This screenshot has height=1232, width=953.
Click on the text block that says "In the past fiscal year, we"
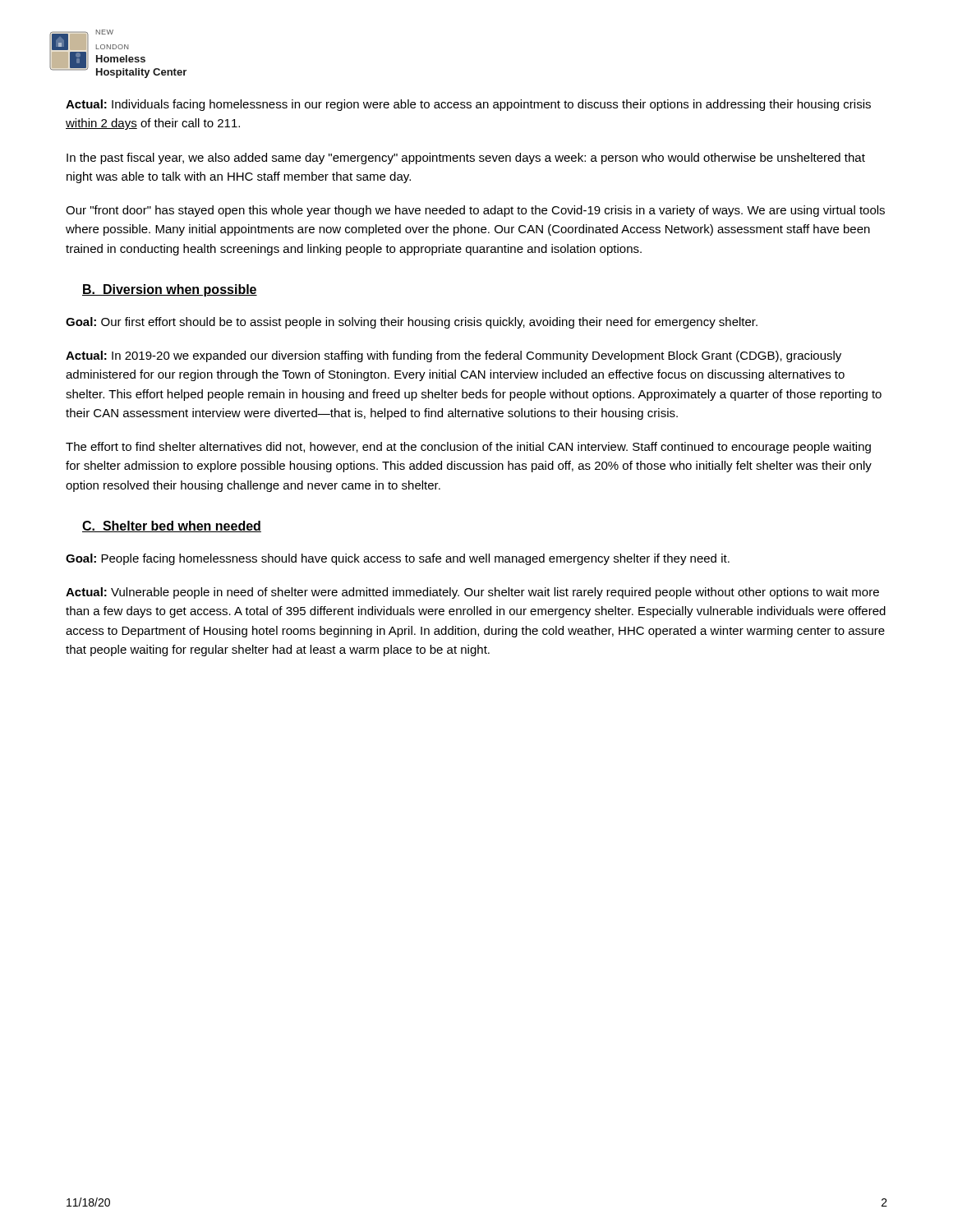465,166
